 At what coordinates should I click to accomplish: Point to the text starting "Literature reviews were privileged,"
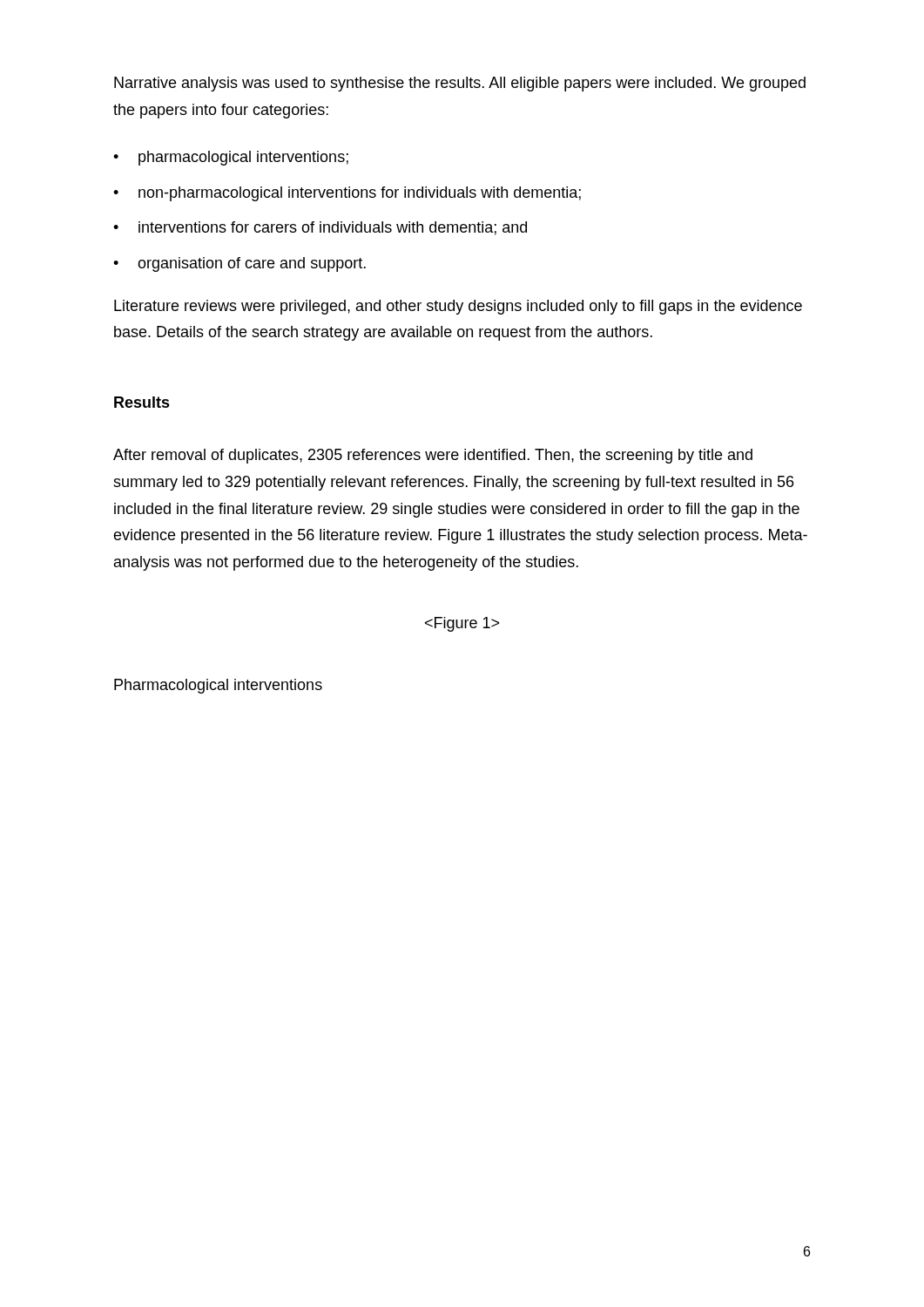coord(462,319)
